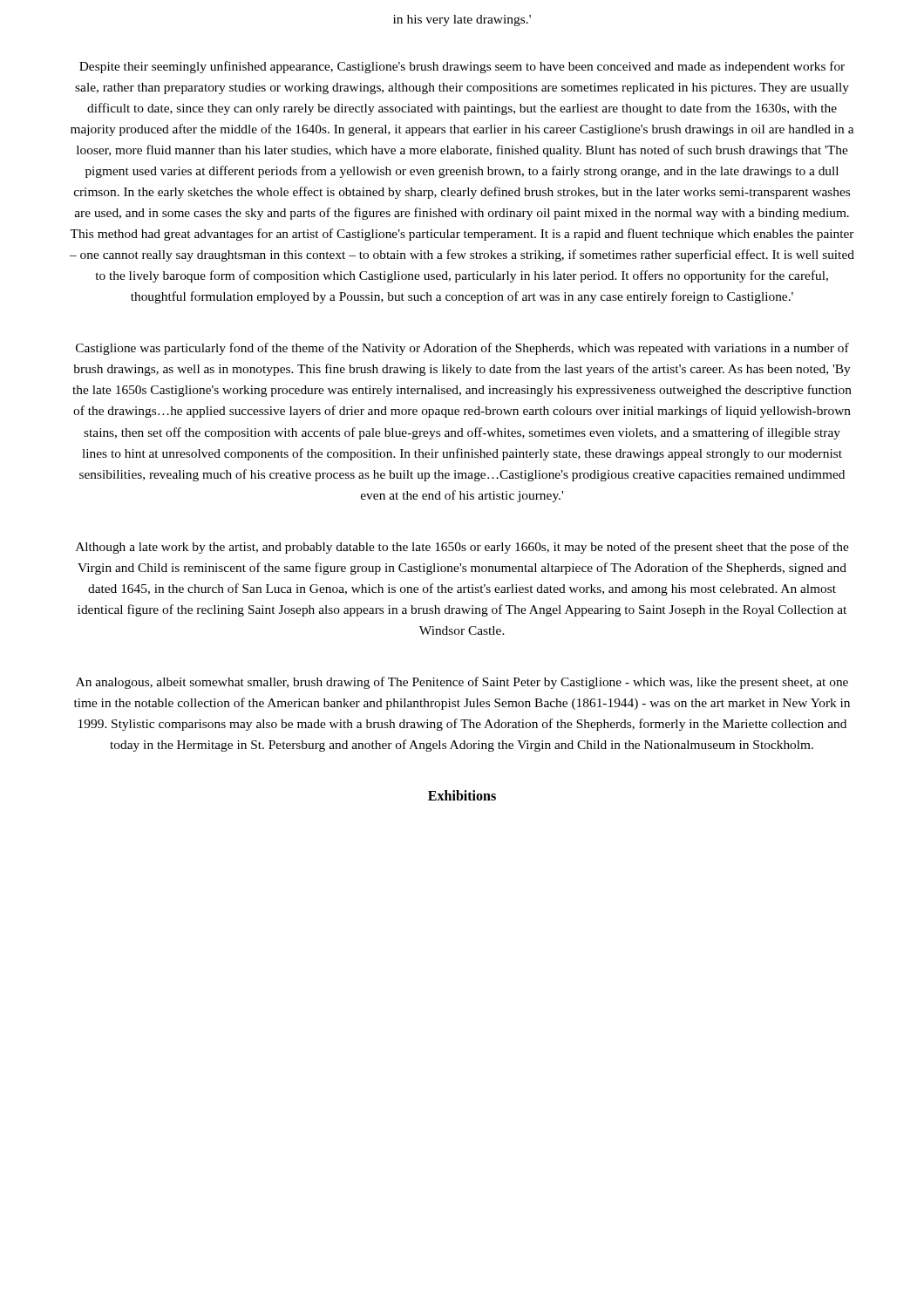924x1308 pixels.
Task: Find the region starting "Castiglione was particularly fond of the"
Action: pos(462,421)
